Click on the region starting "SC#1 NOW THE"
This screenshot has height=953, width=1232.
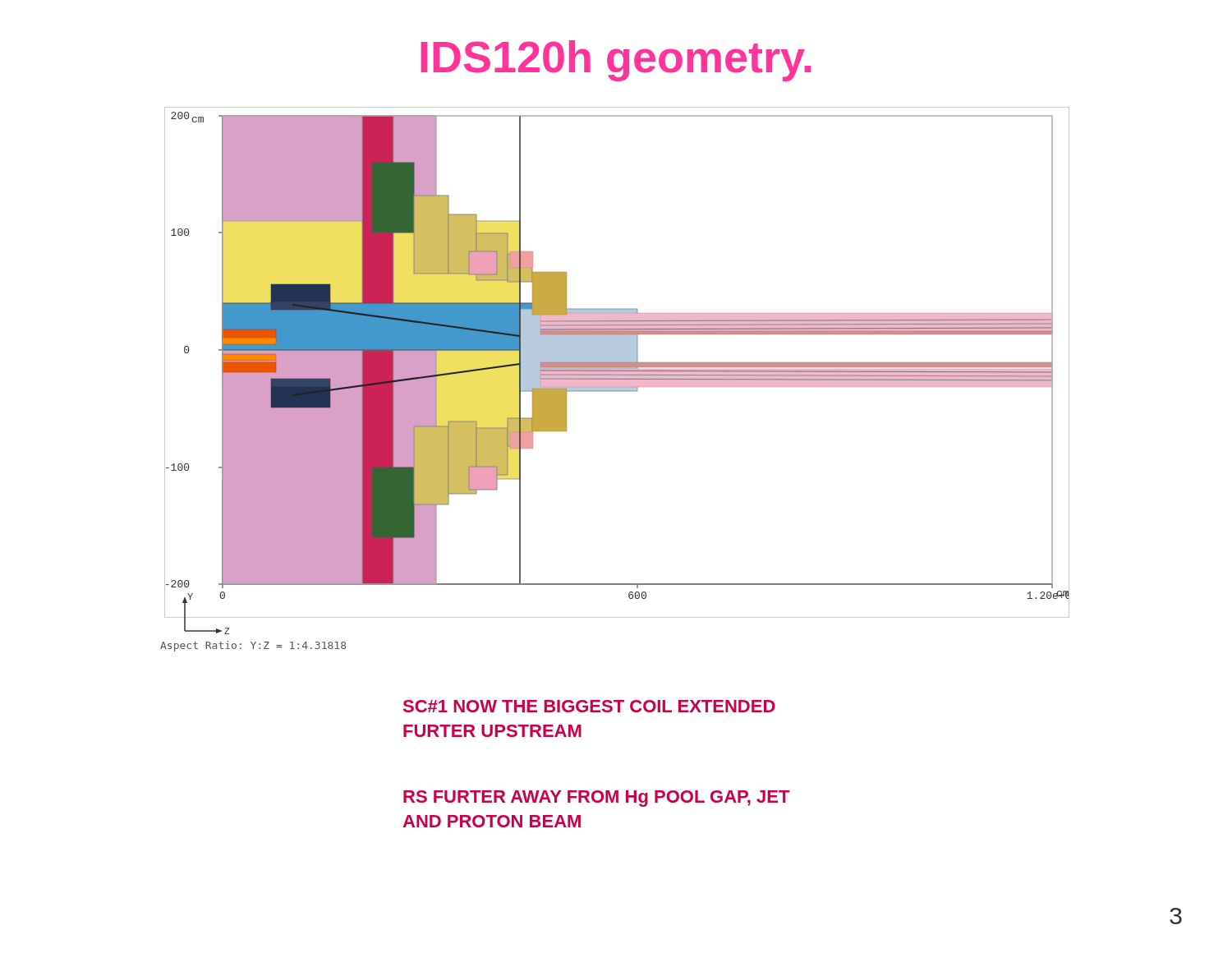click(x=632, y=719)
